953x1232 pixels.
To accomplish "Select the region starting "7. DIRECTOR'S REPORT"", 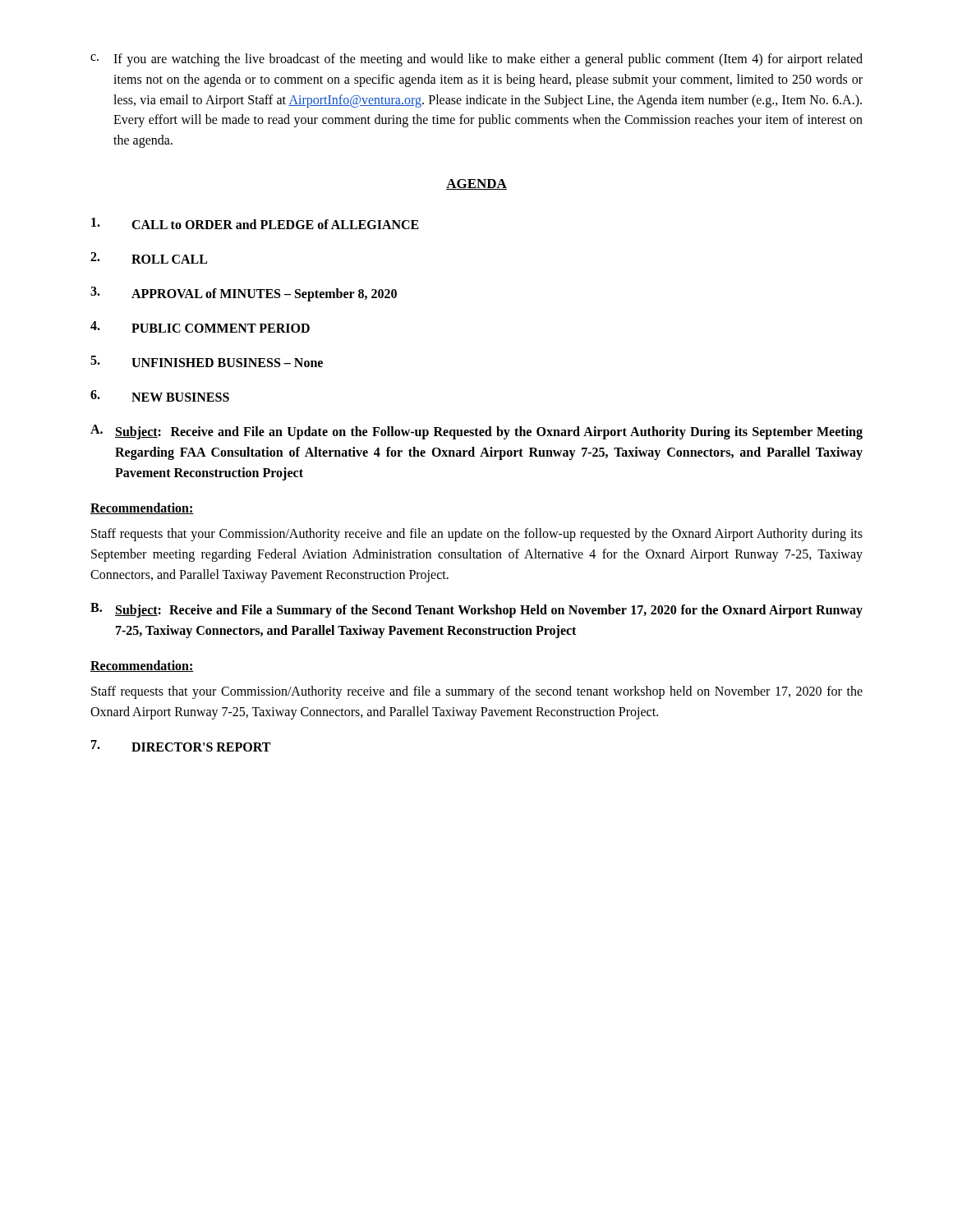I will 181,746.
